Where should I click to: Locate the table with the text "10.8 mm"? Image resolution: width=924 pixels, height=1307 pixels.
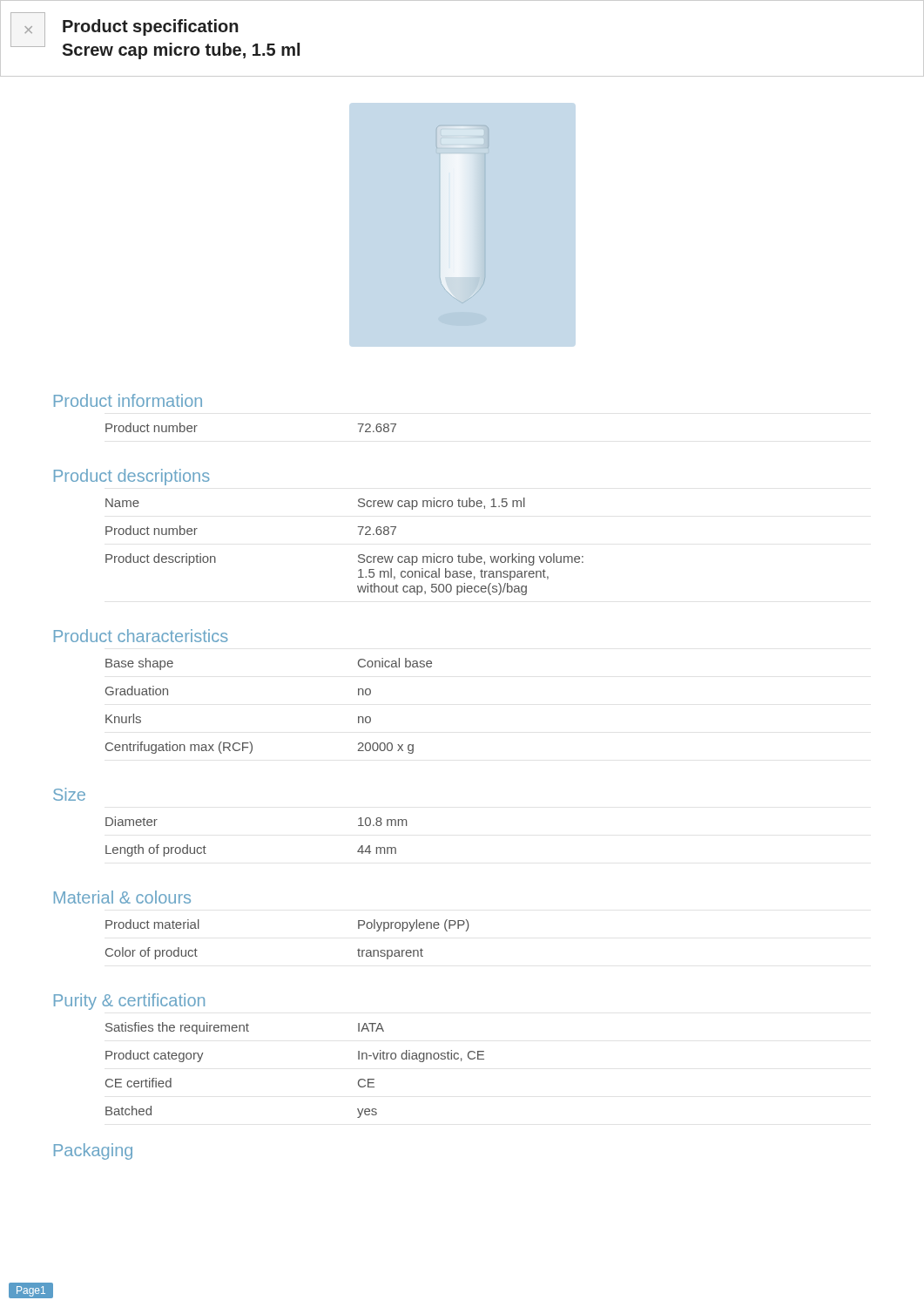(x=488, y=835)
